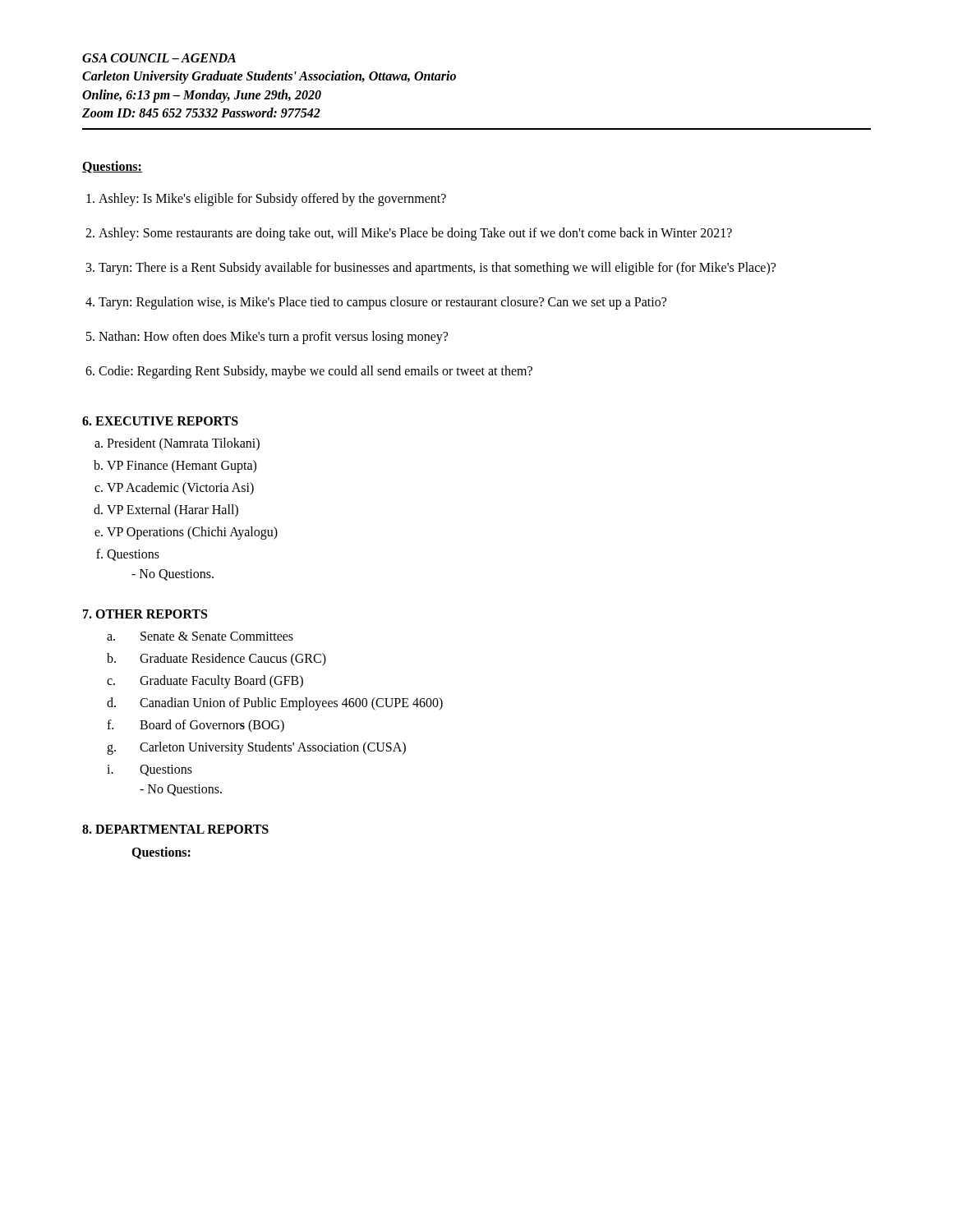This screenshot has width=953, height=1232.
Task: Select the list item with the text "President (Namrata Tilokani)"
Action: click(183, 444)
